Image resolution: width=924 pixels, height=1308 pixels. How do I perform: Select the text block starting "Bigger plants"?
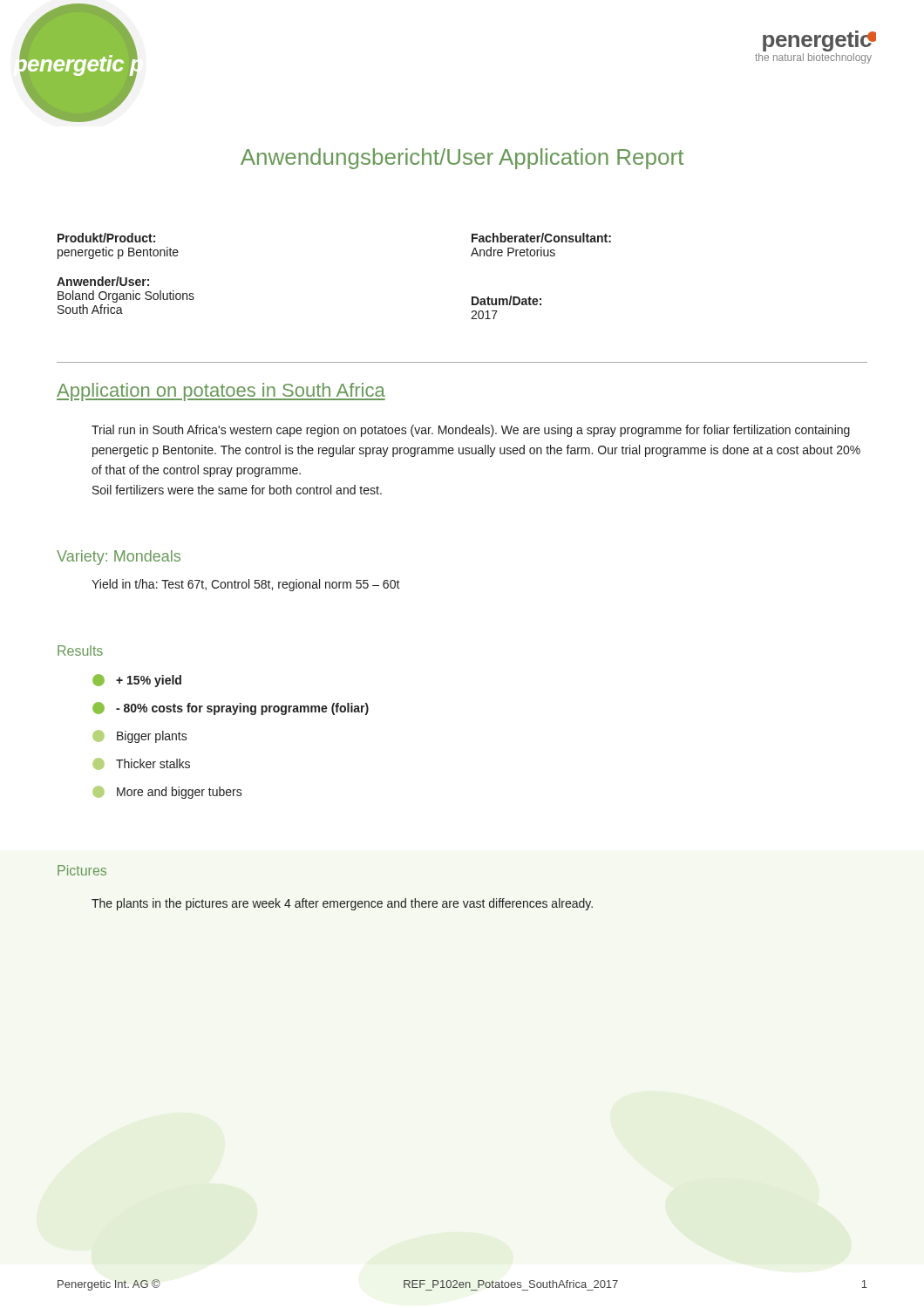coord(139,736)
